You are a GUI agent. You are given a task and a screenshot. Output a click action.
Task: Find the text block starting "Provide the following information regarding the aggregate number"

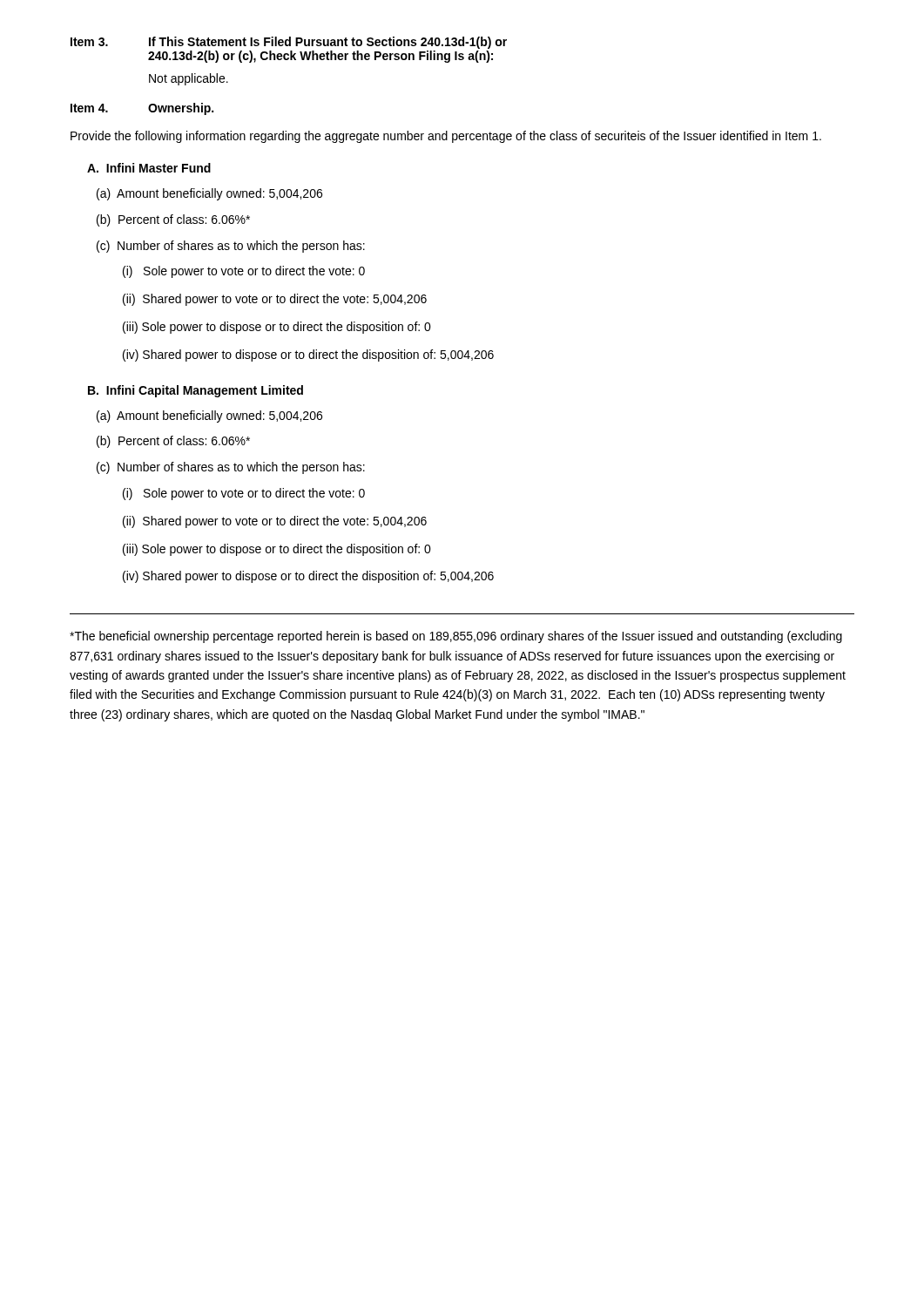tap(446, 136)
